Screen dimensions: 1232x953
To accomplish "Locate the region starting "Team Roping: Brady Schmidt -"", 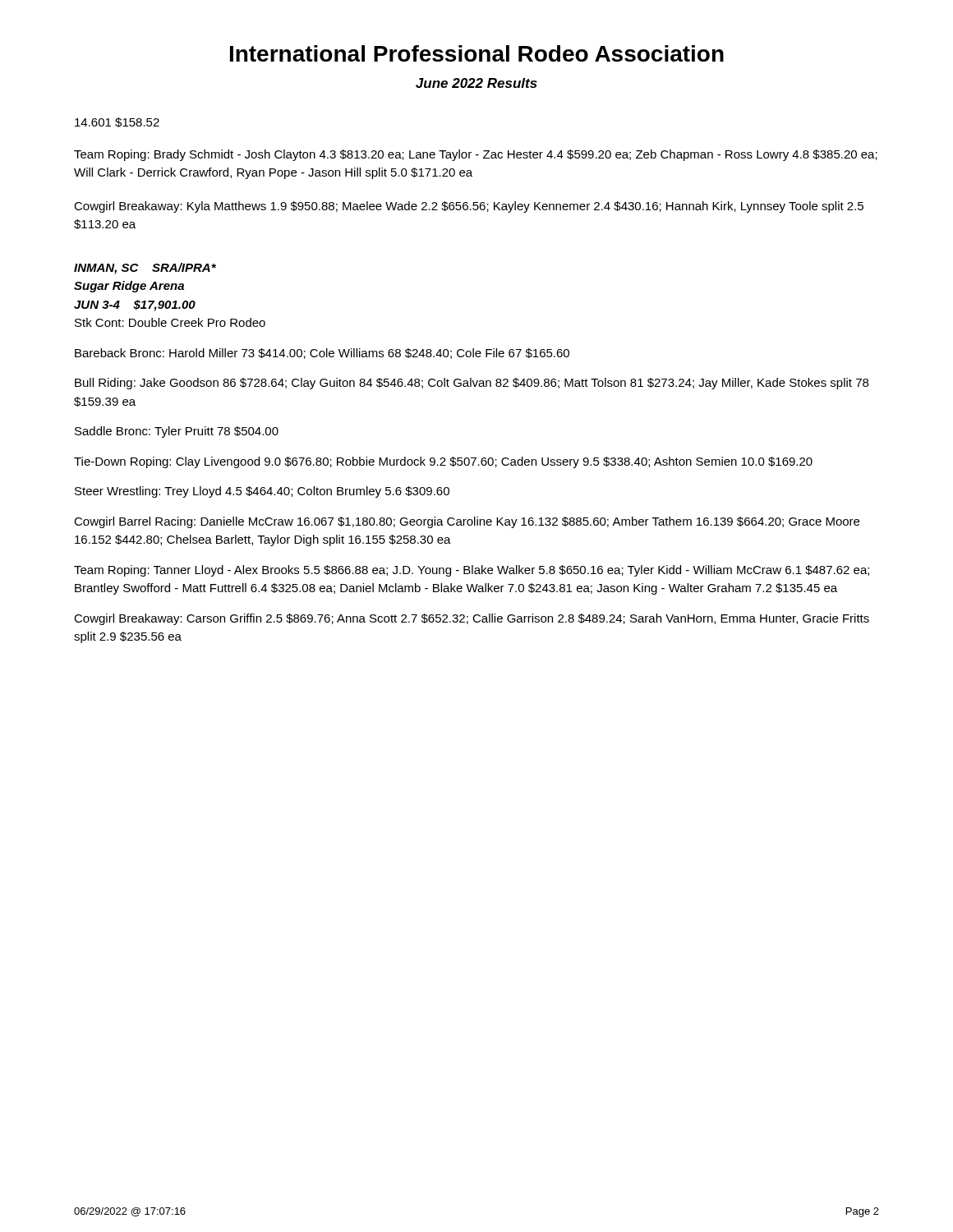I will [476, 163].
